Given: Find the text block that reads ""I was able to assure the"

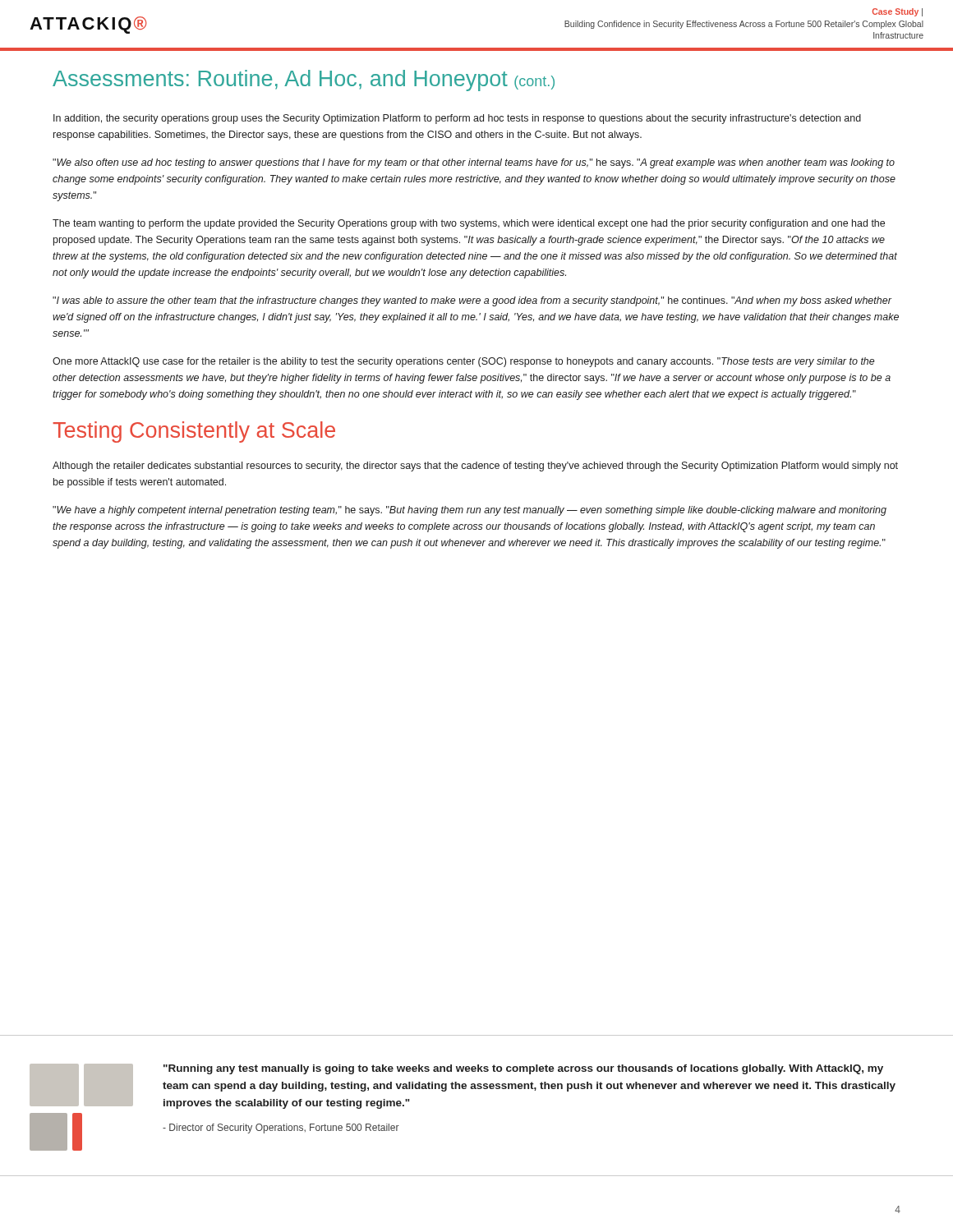Looking at the screenshot, I should (476, 317).
